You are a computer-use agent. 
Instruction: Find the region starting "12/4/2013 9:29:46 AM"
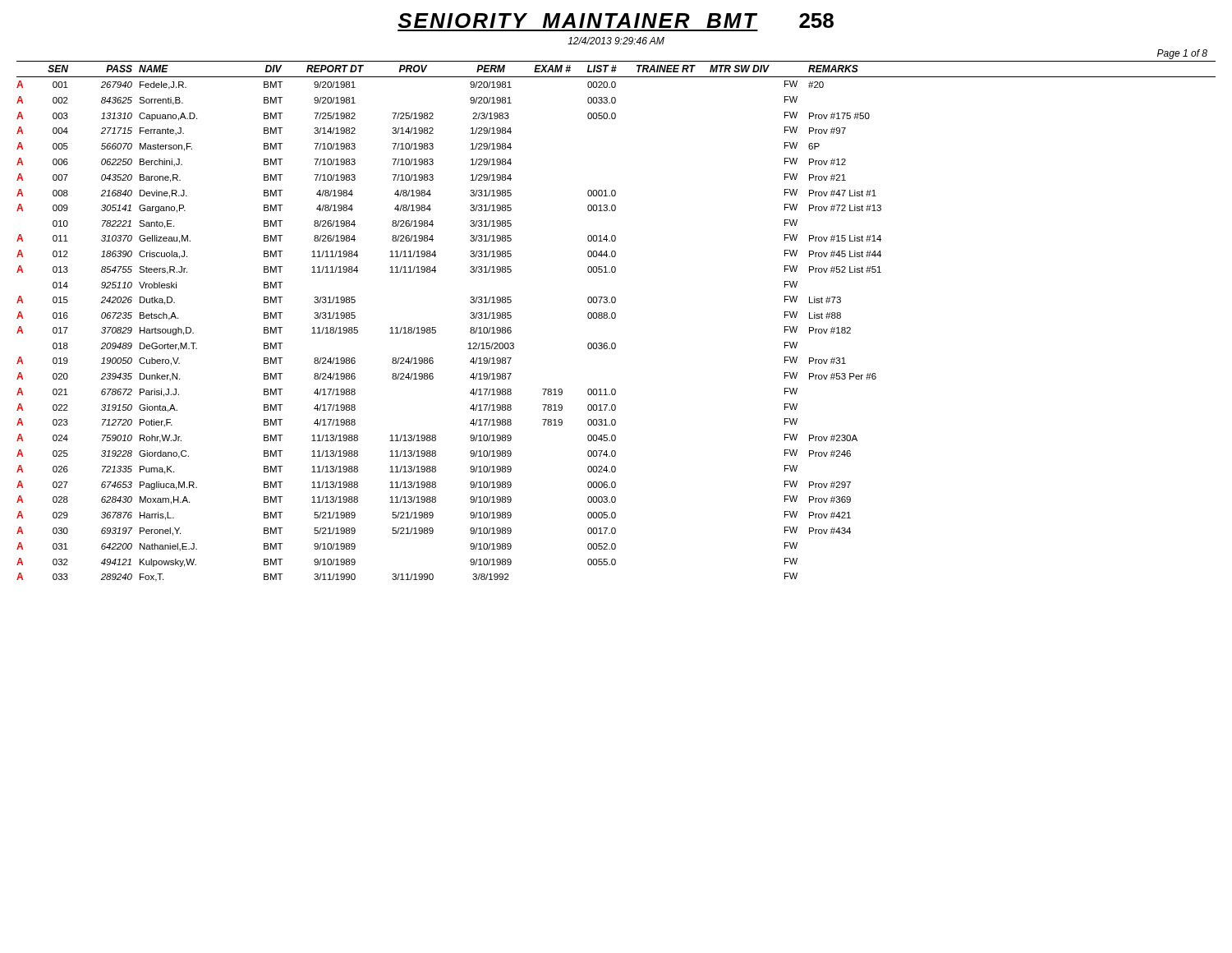click(616, 41)
